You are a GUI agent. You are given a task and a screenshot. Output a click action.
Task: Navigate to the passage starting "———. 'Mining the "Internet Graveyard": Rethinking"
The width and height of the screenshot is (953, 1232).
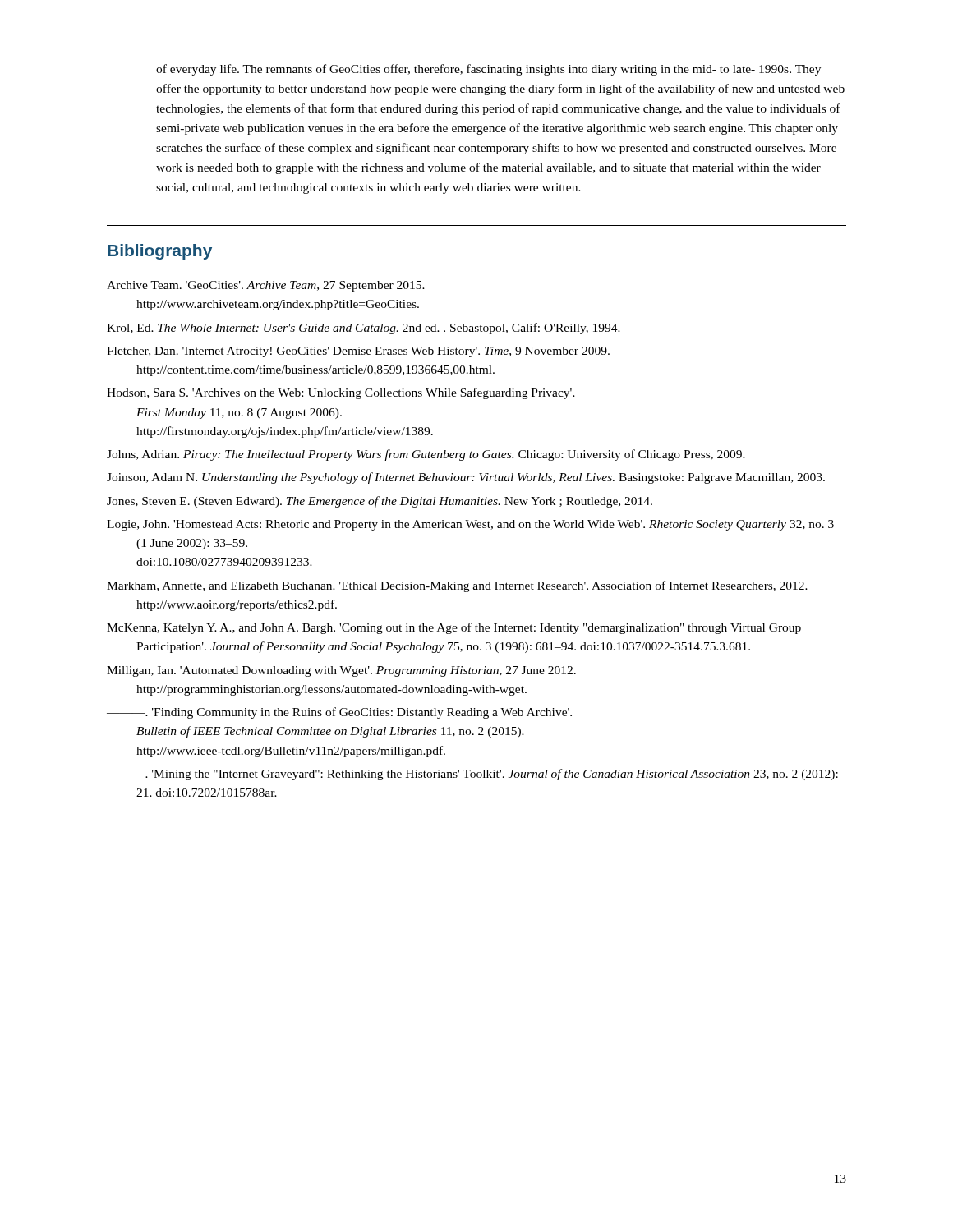tap(473, 783)
